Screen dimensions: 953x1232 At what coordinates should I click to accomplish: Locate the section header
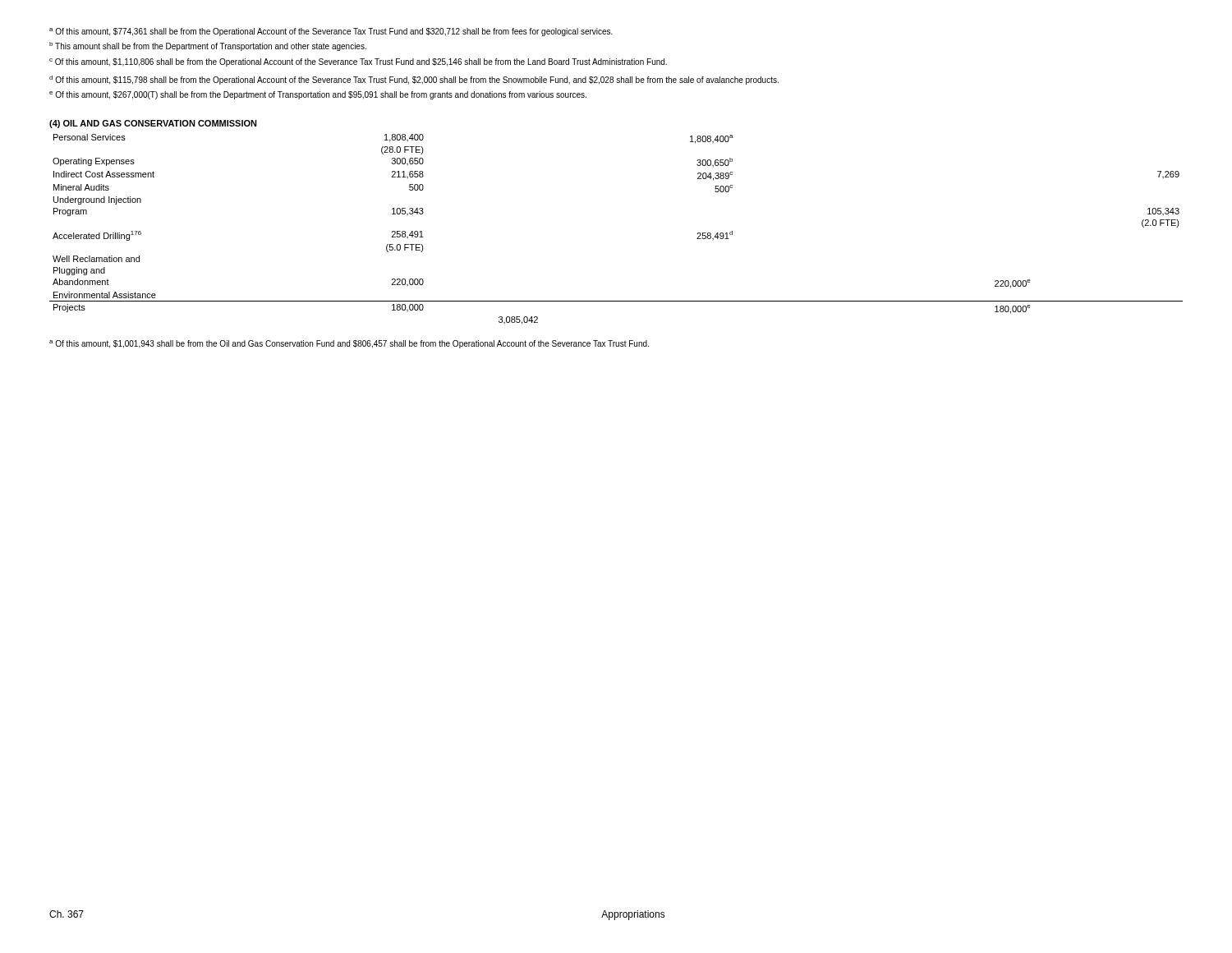(x=153, y=123)
